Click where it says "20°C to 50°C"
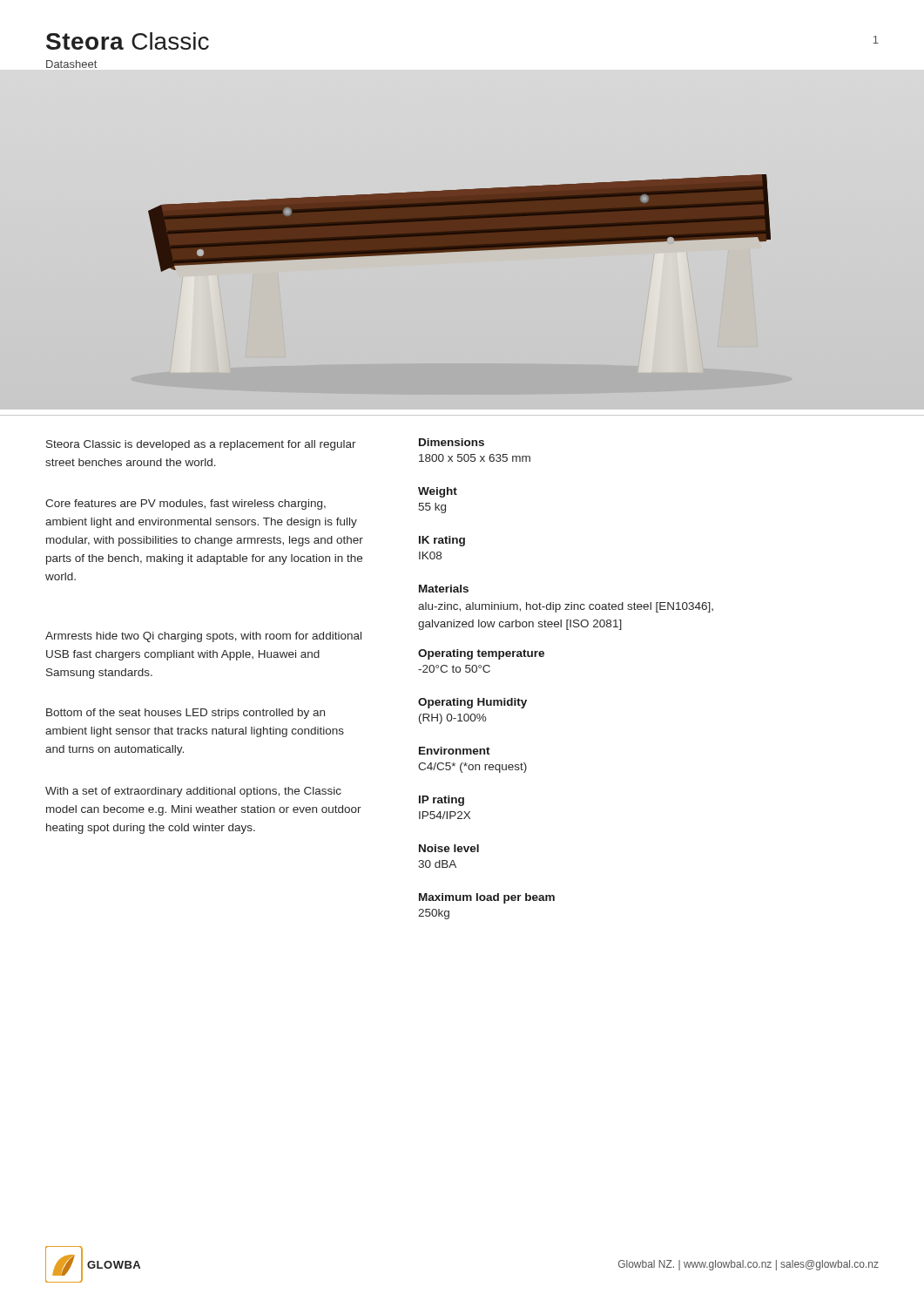This screenshot has height=1307, width=924. [x=454, y=669]
